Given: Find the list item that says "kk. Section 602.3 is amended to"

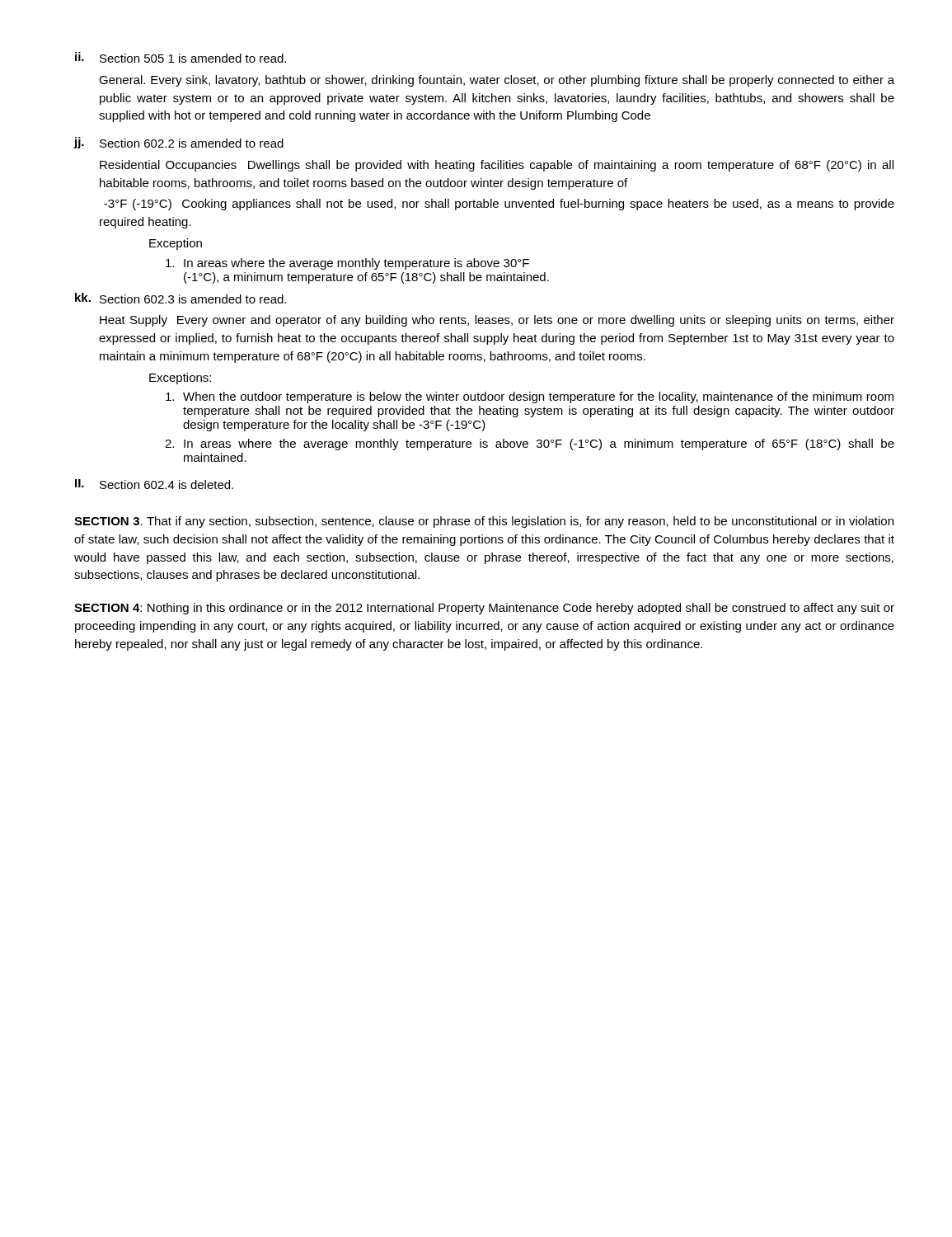Looking at the screenshot, I should tap(484, 380).
